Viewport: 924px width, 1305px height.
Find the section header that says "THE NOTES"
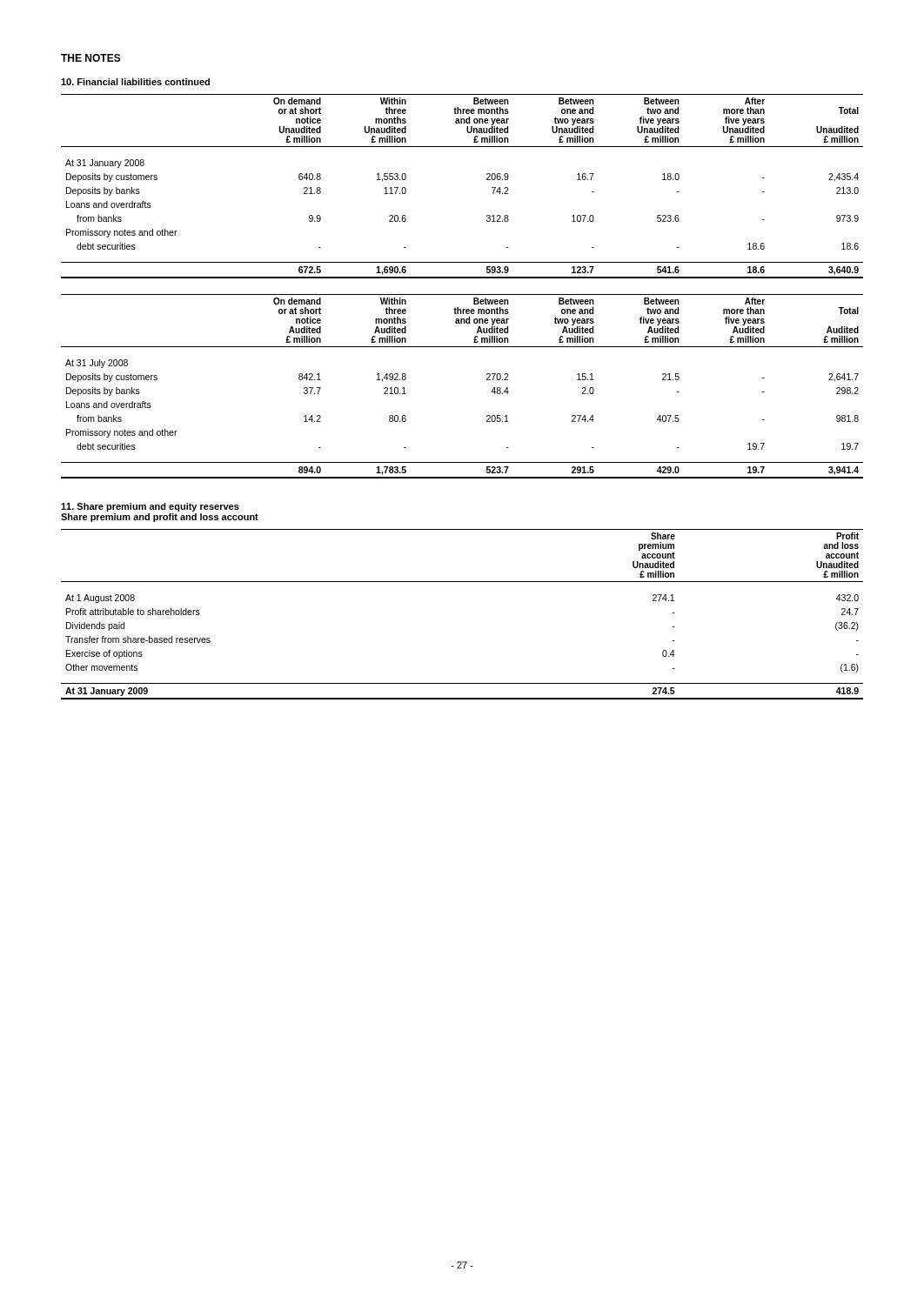[x=91, y=58]
